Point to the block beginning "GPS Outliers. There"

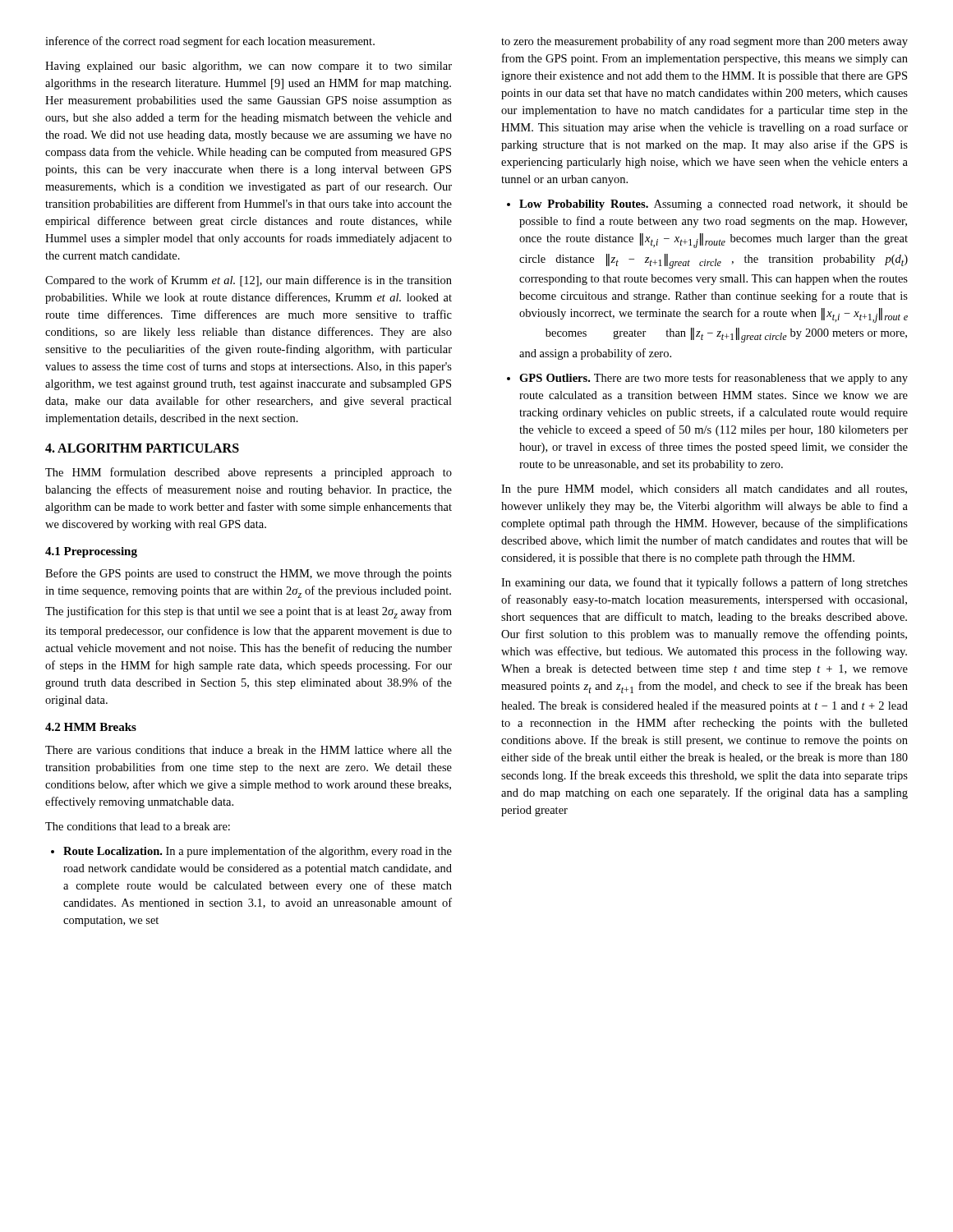pyautogui.click(x=705, y=421)
